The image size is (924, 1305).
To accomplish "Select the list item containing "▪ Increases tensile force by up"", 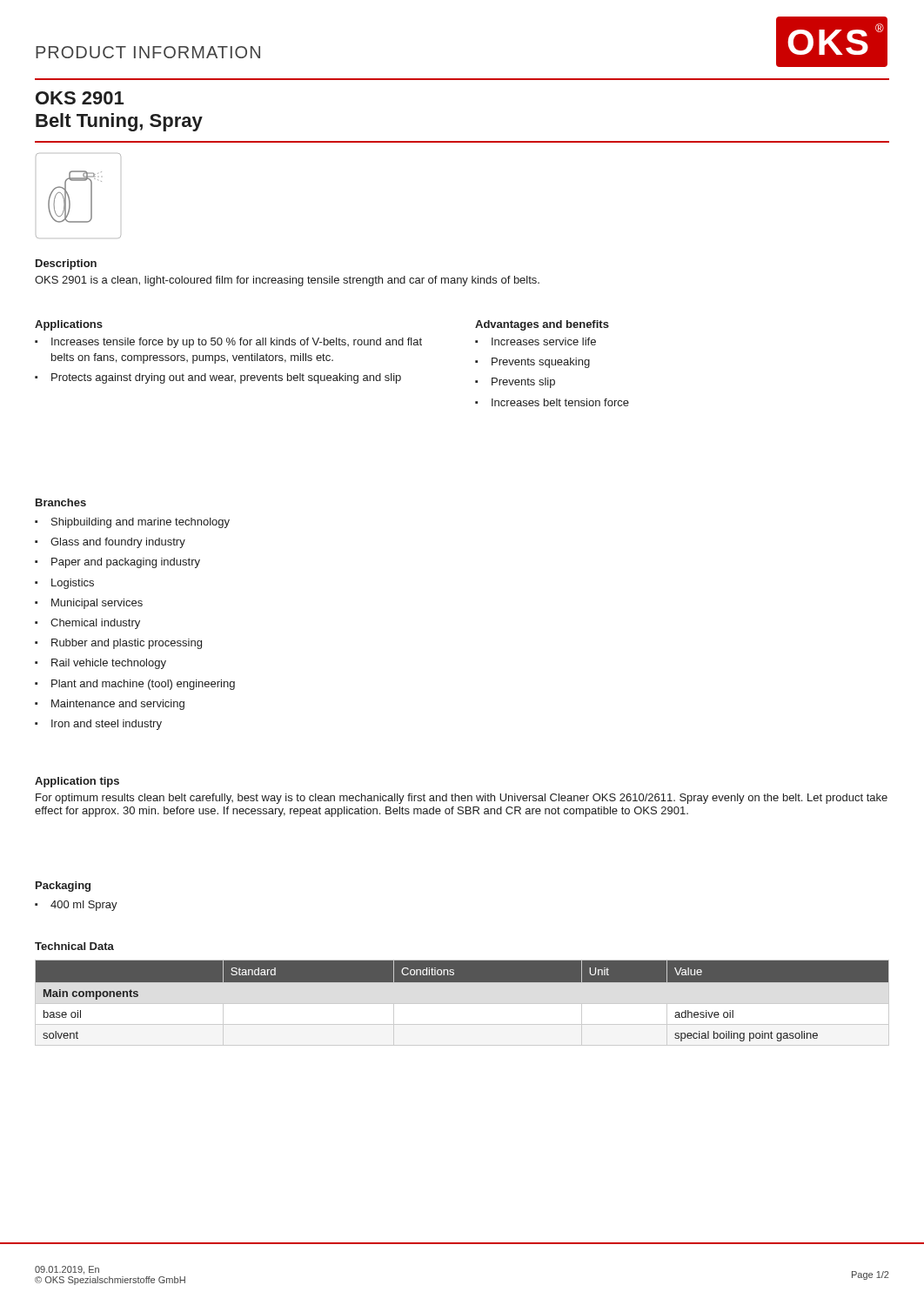I will [242, 350].
